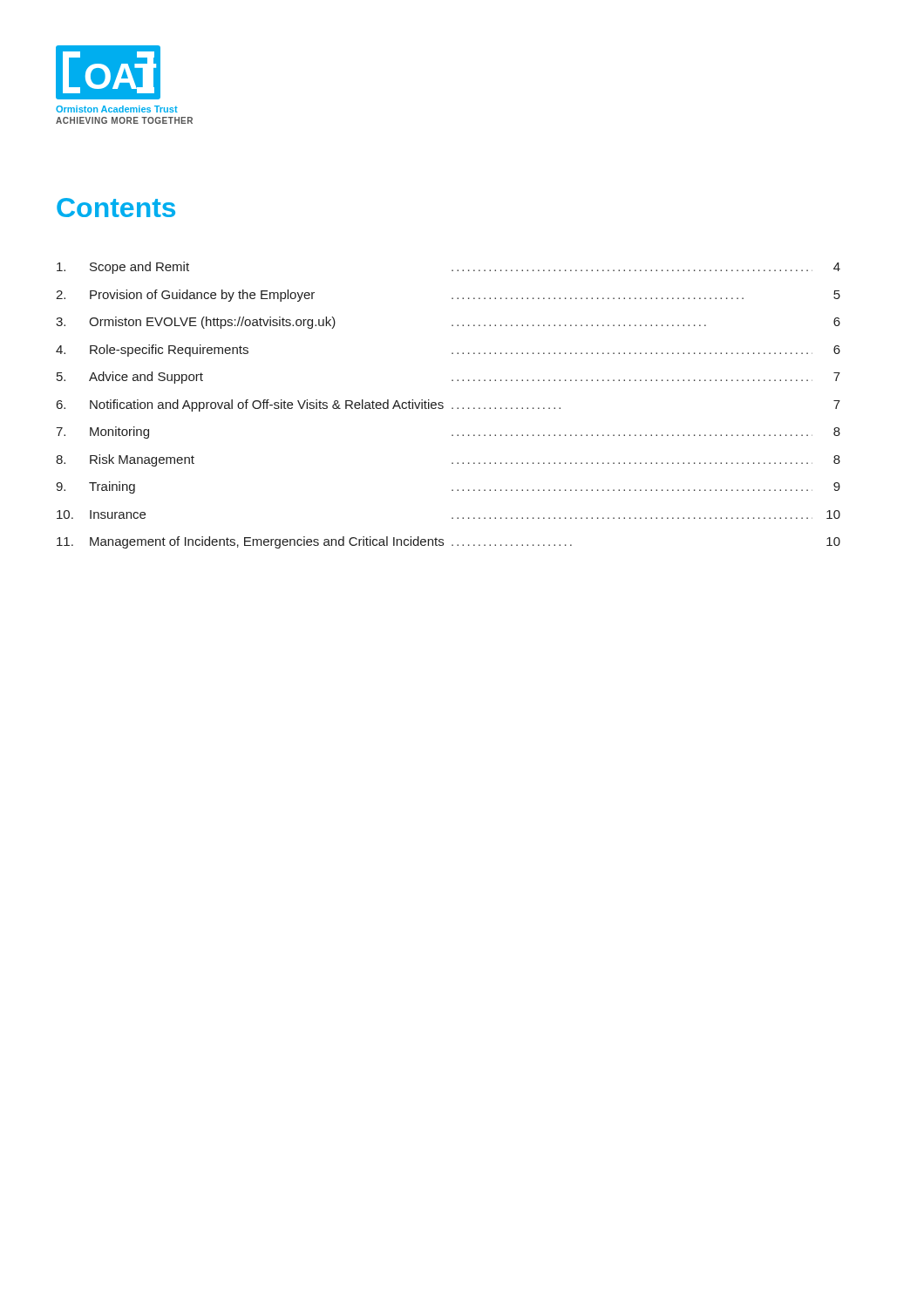
Task: Select the region starting "3. Ormiston EVOLVE (https://oatvisits.org.uk)"
Action: coord(448,322)
